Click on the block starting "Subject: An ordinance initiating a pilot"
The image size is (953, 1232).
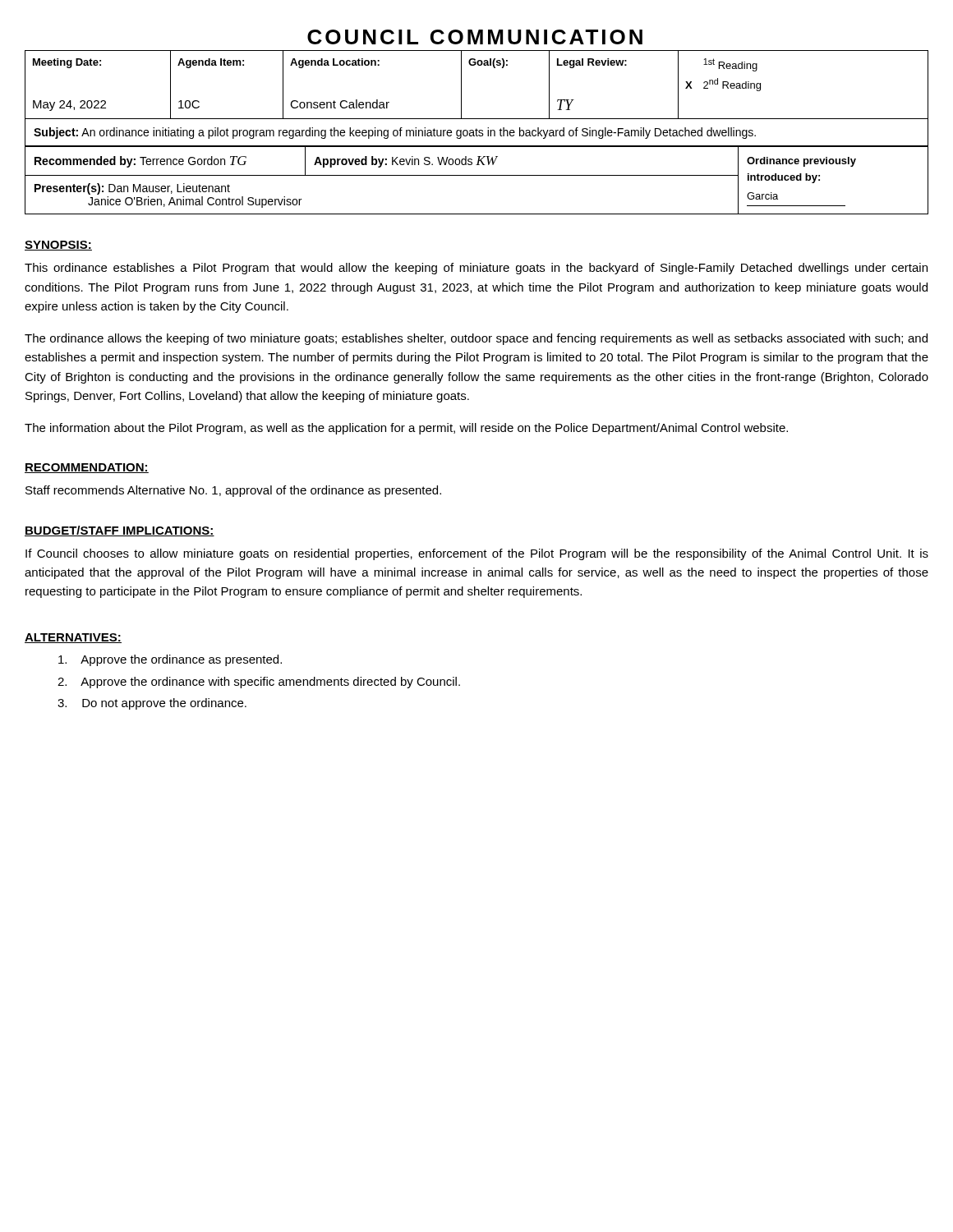click(395, 132)
